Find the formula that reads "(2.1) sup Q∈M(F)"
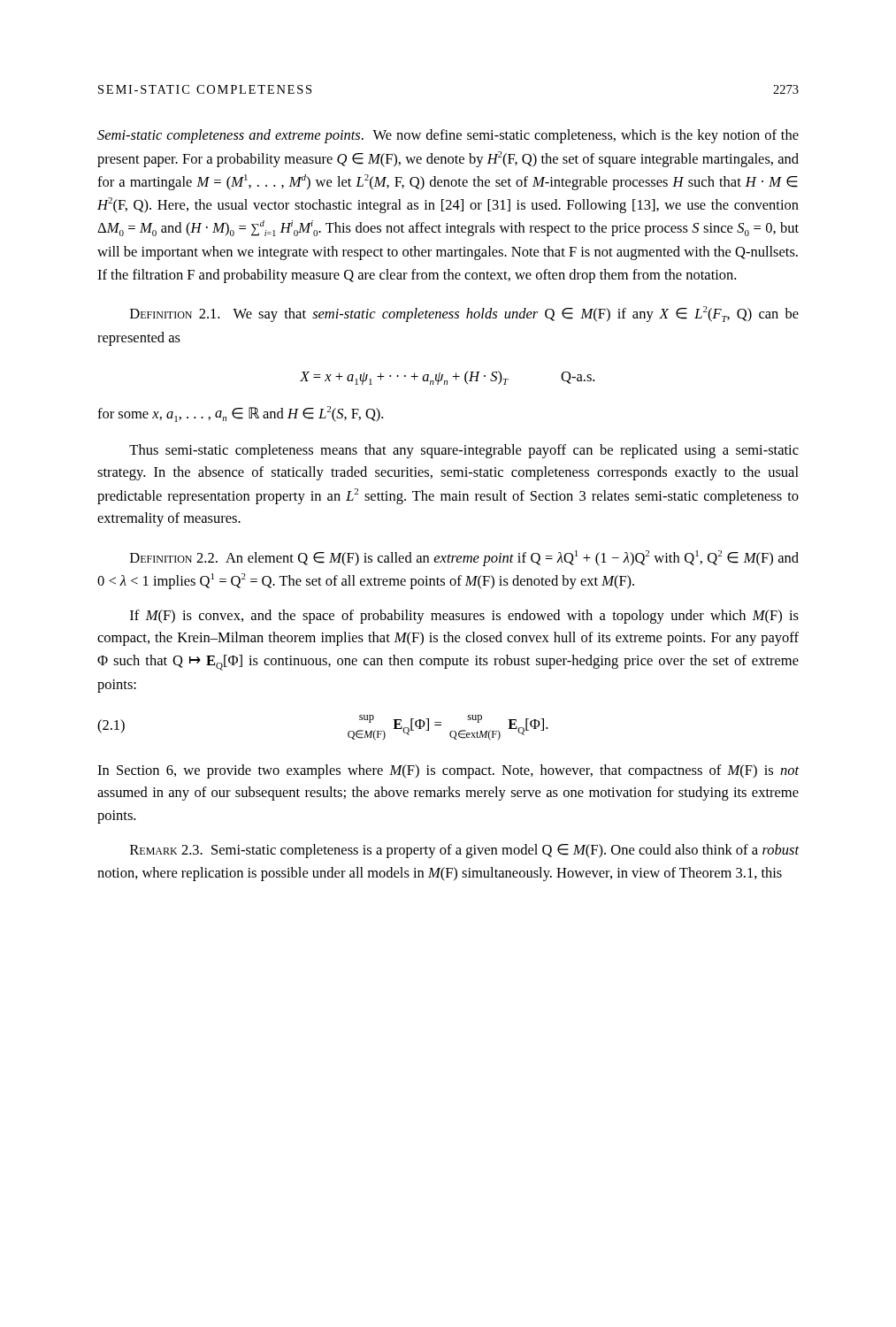The image size is (896, 1327). pyautogui.click(x=448, y=726)
